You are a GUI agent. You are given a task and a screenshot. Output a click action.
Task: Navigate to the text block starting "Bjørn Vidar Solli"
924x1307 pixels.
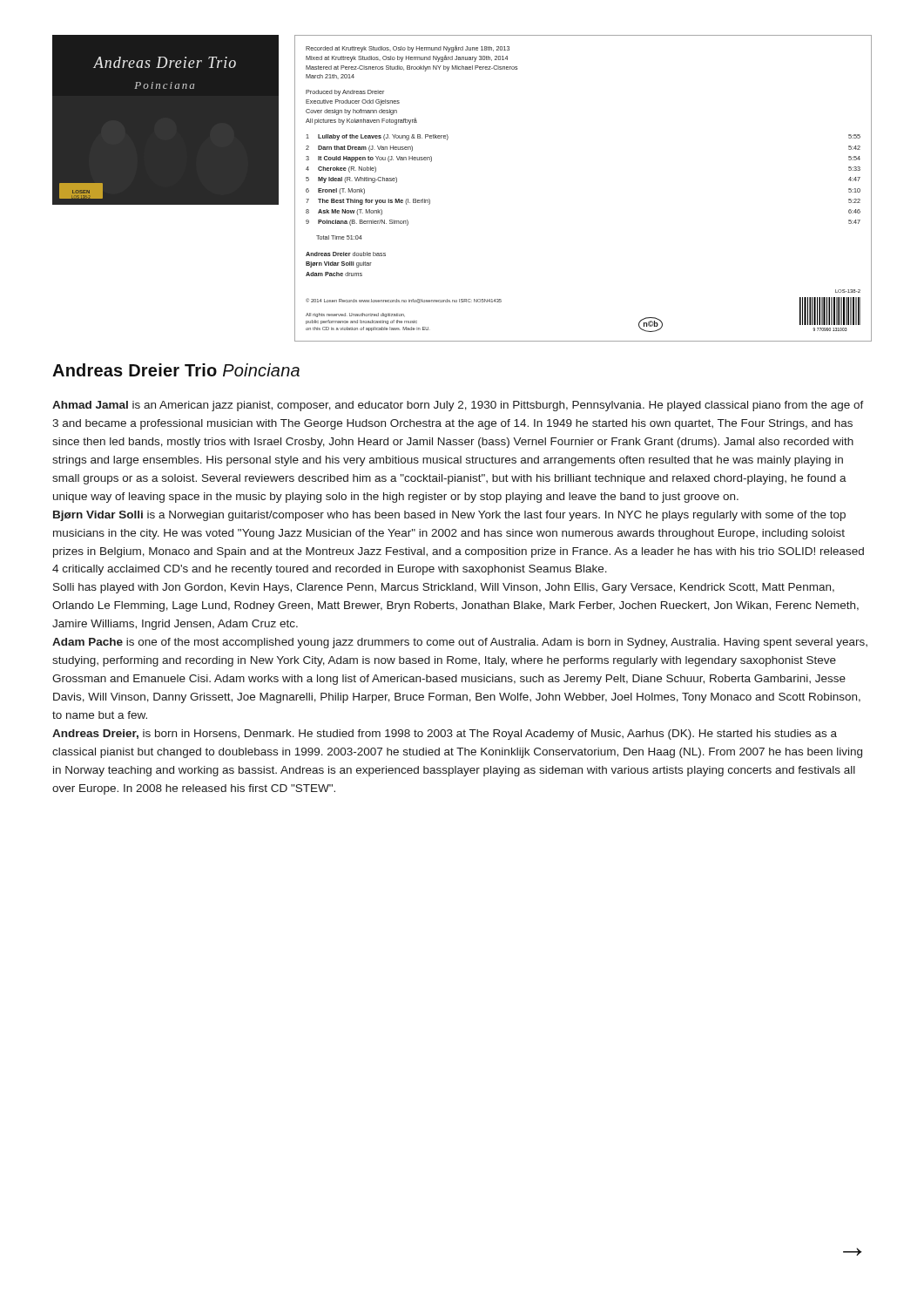tap(462, 542)
